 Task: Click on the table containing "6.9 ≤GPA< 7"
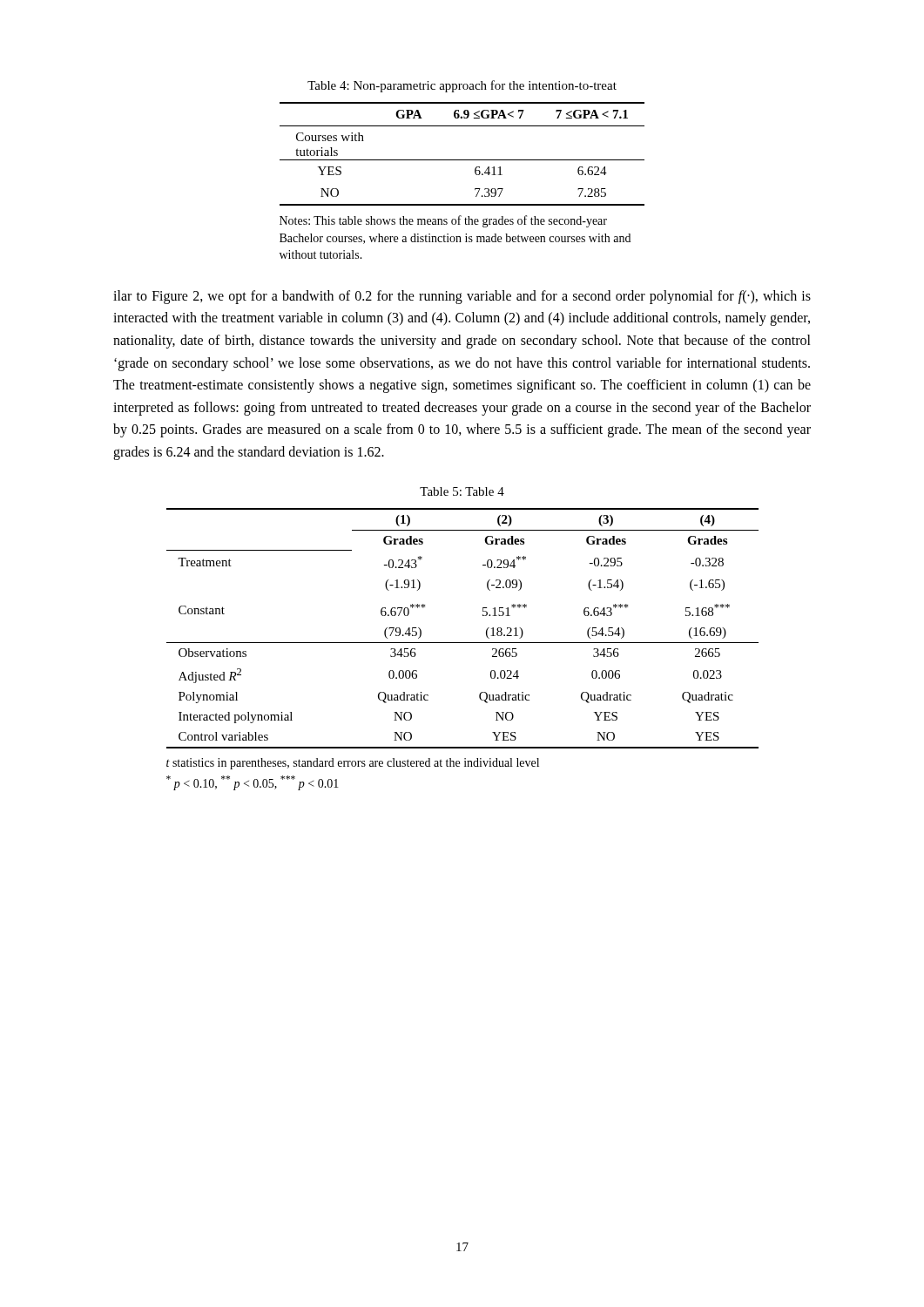pos(462,154)
